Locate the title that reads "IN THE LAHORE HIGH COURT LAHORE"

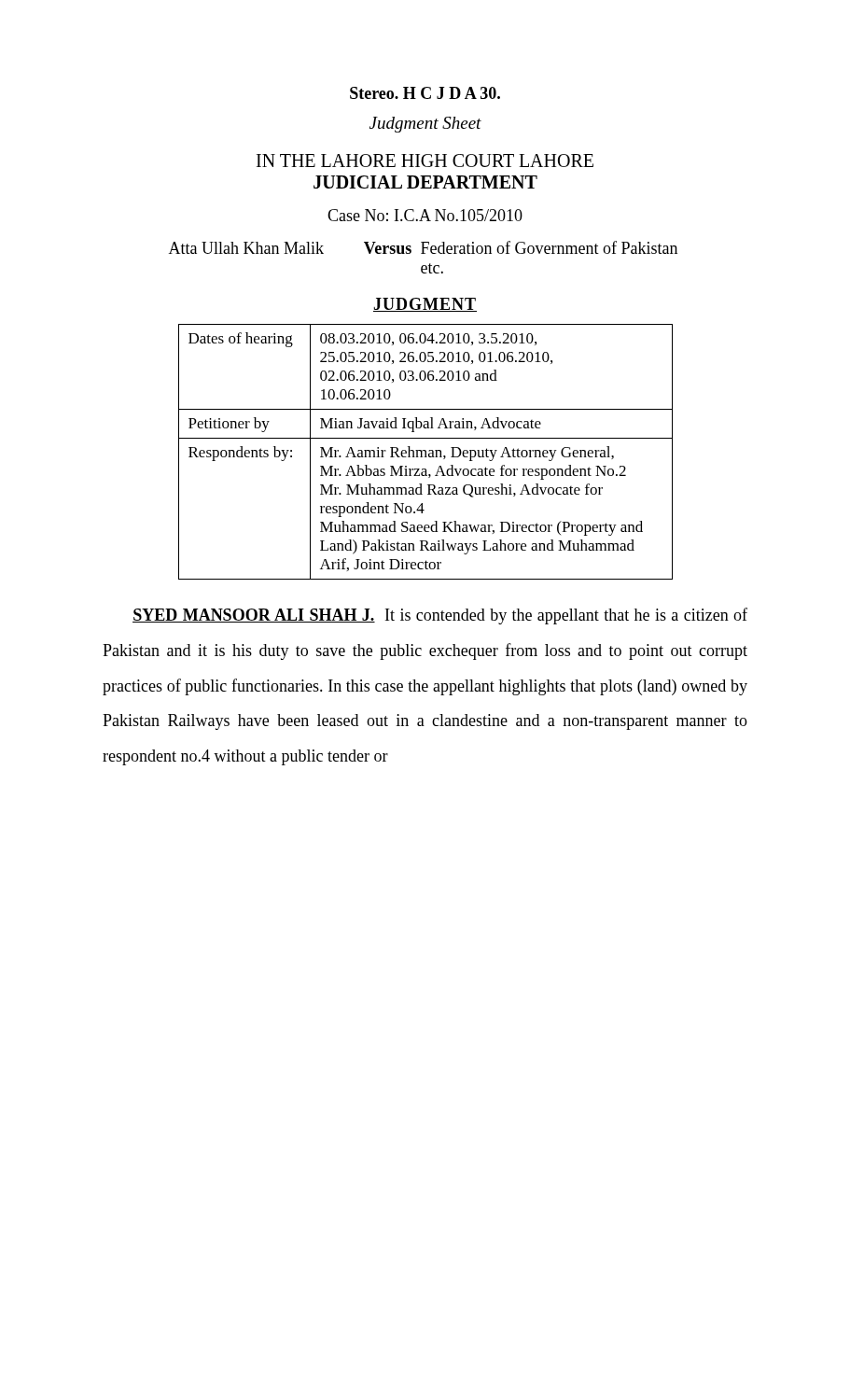(x=425, y=171)
